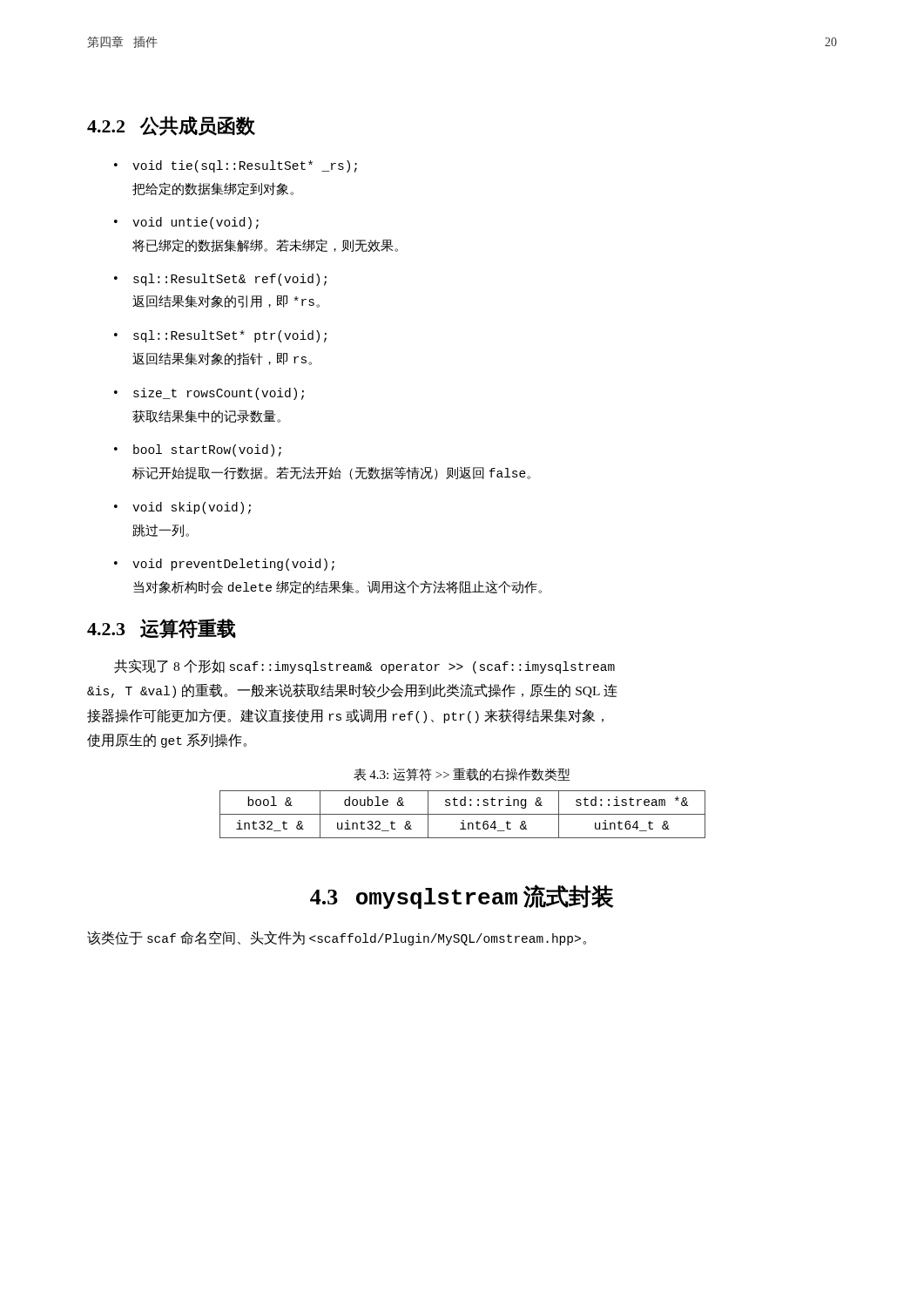Locate the text block starting "• size_t rowsCount(void); 获取结果集中的记录数量。"
The width and height of the screenshot is (924, 1307).
(x=209, y=394)
